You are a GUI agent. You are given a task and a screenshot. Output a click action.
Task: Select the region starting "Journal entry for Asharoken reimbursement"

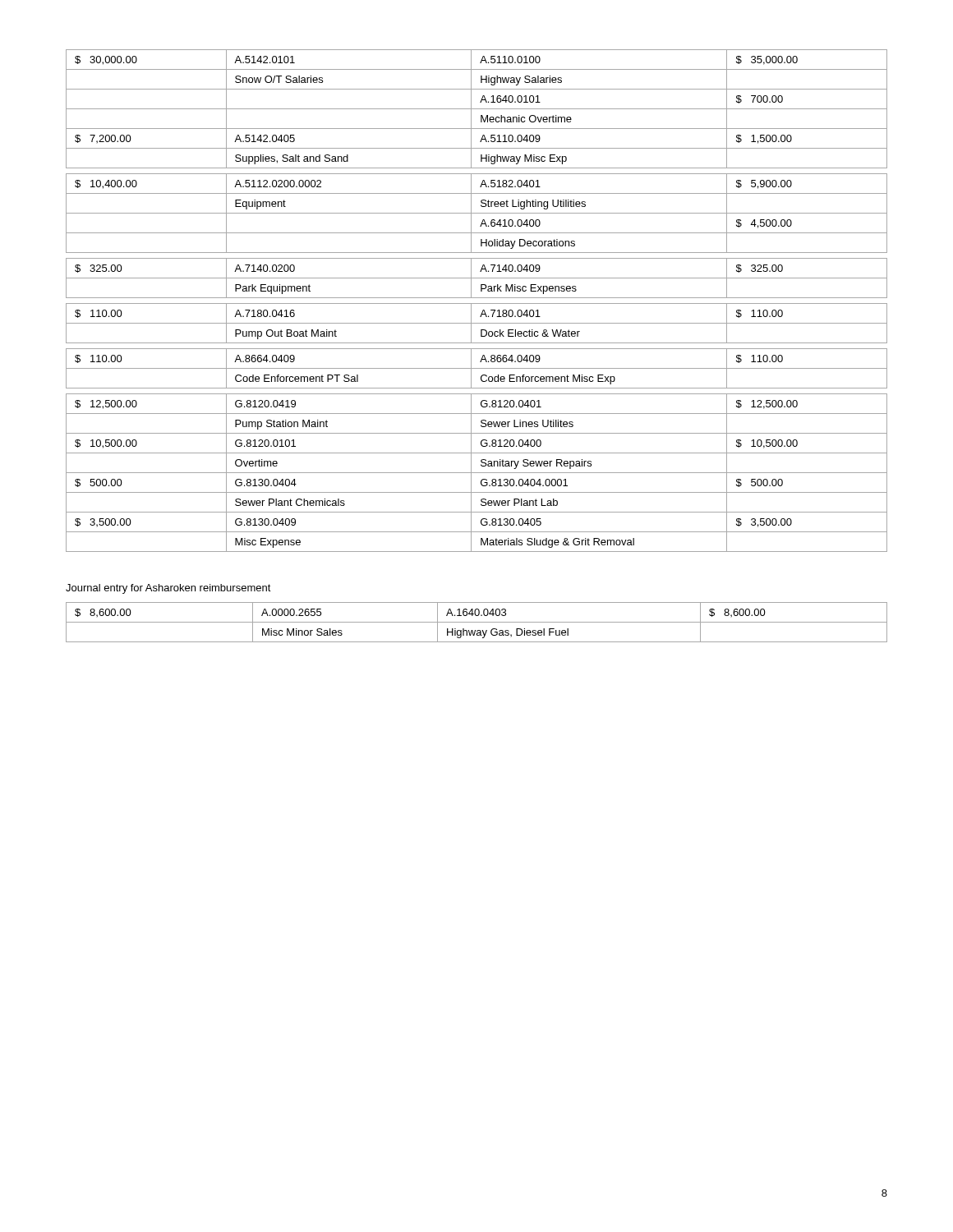(x=168, y=588)
